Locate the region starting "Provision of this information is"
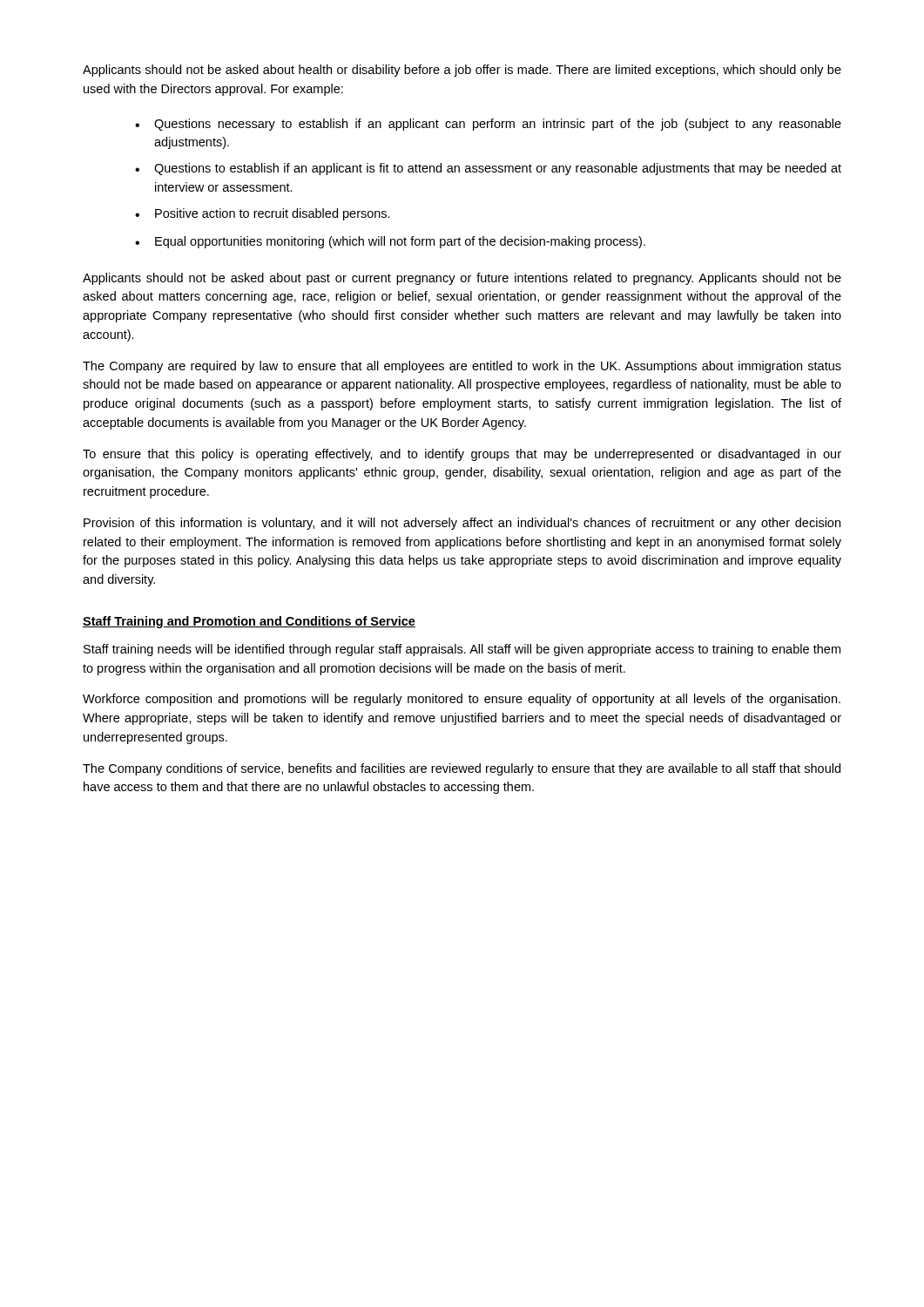 pyautogui.click(x=462, y=551)
